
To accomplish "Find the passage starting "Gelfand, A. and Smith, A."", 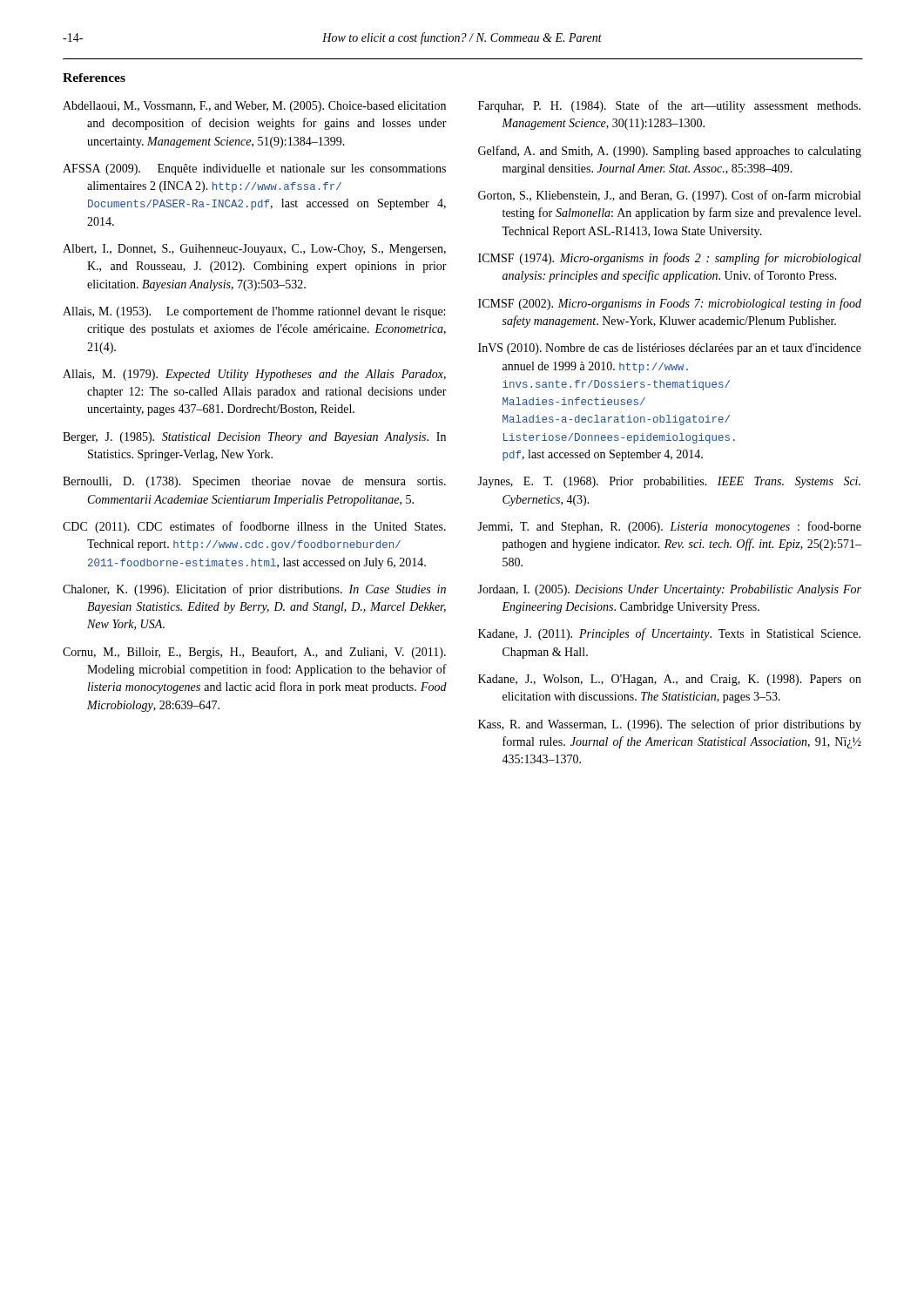I will (x=669, y=160).
